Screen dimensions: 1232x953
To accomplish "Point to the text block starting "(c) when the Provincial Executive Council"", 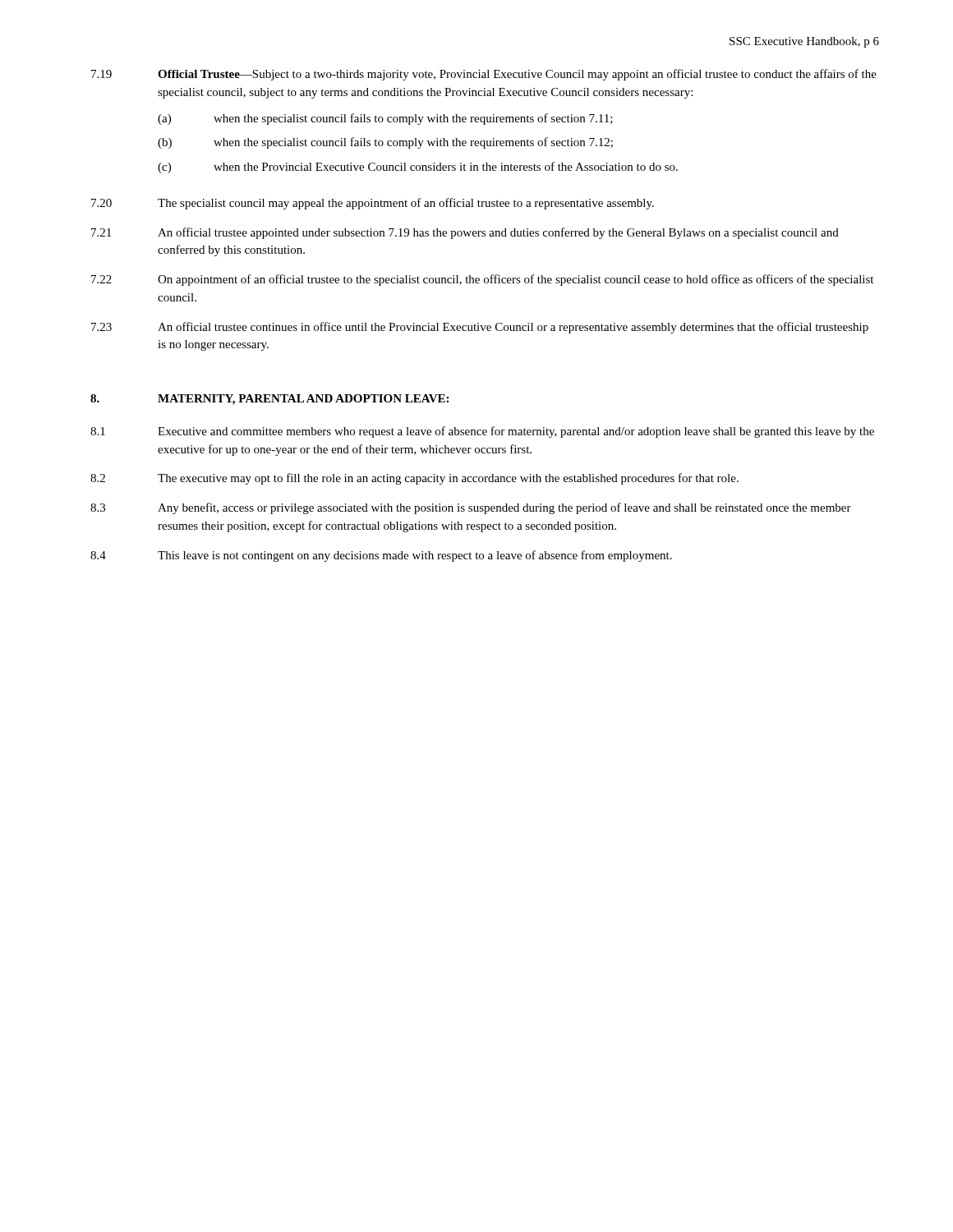I will click(518, 167).
